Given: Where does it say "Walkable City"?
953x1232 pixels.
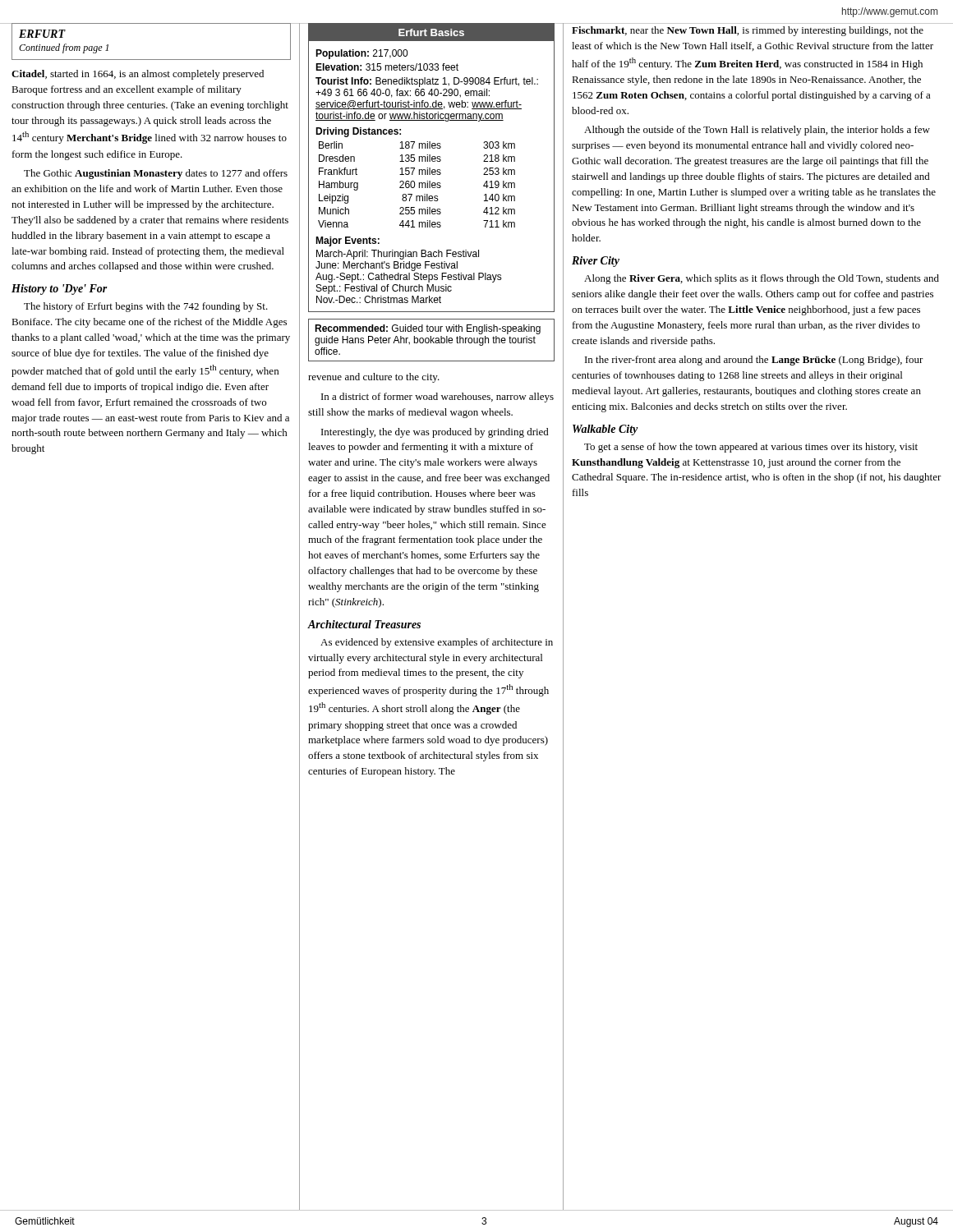Looking at the screenshot, I should coord(605,429).
